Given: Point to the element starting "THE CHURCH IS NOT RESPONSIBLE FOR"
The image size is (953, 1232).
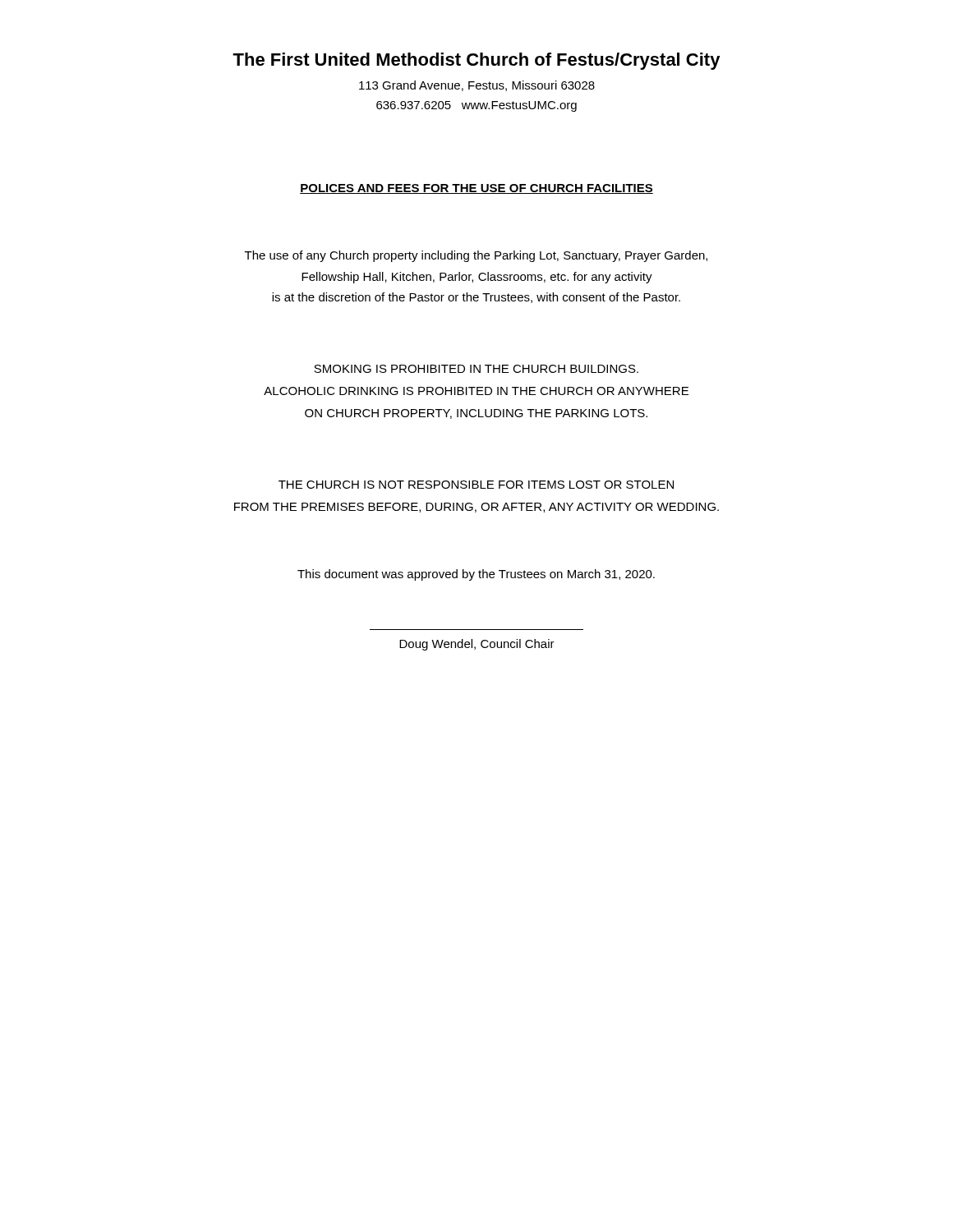Looking at the screenshot, I should tap(476, 495).
